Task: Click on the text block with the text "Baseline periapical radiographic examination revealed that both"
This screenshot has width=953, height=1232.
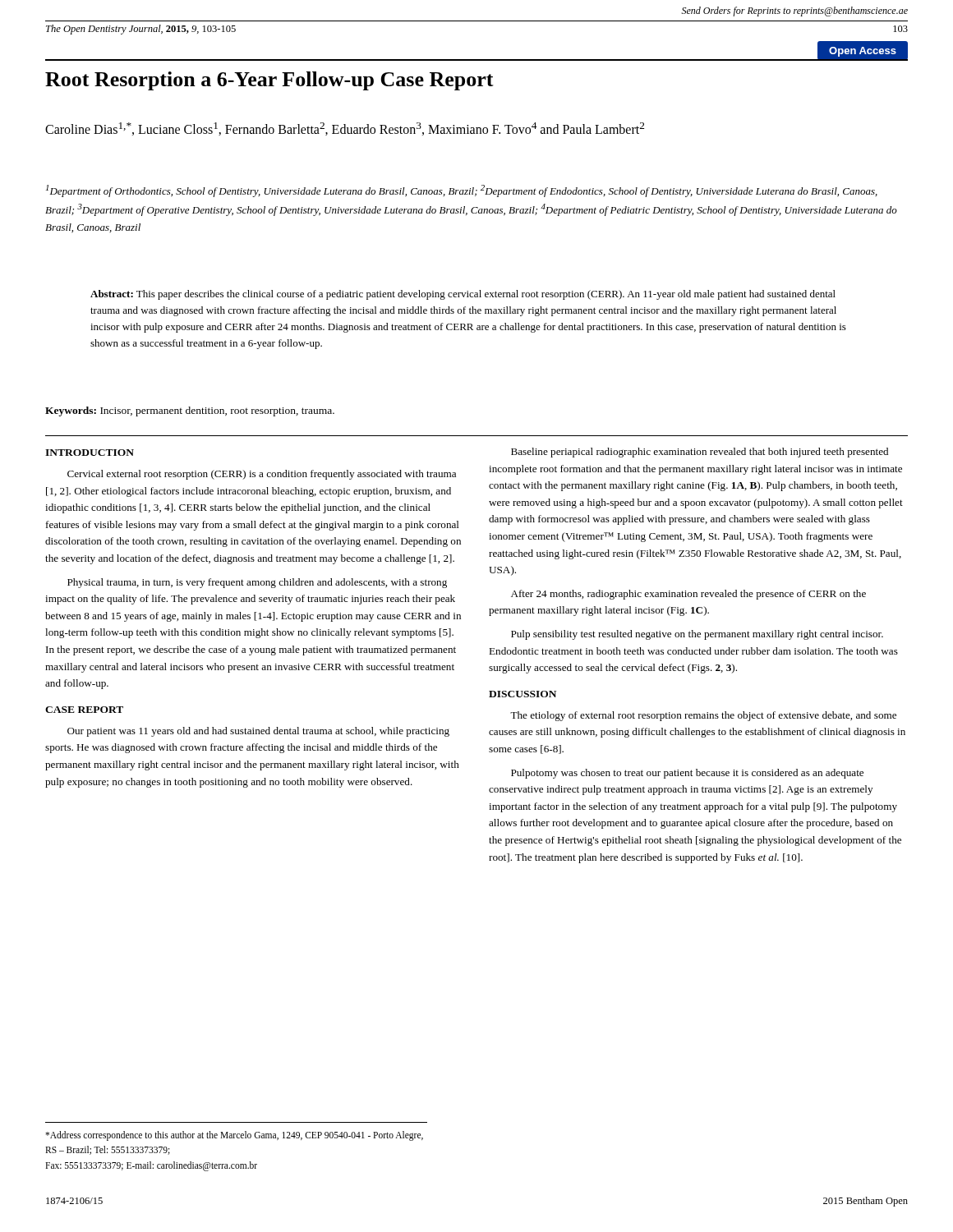Action: (x=698, y=655)
